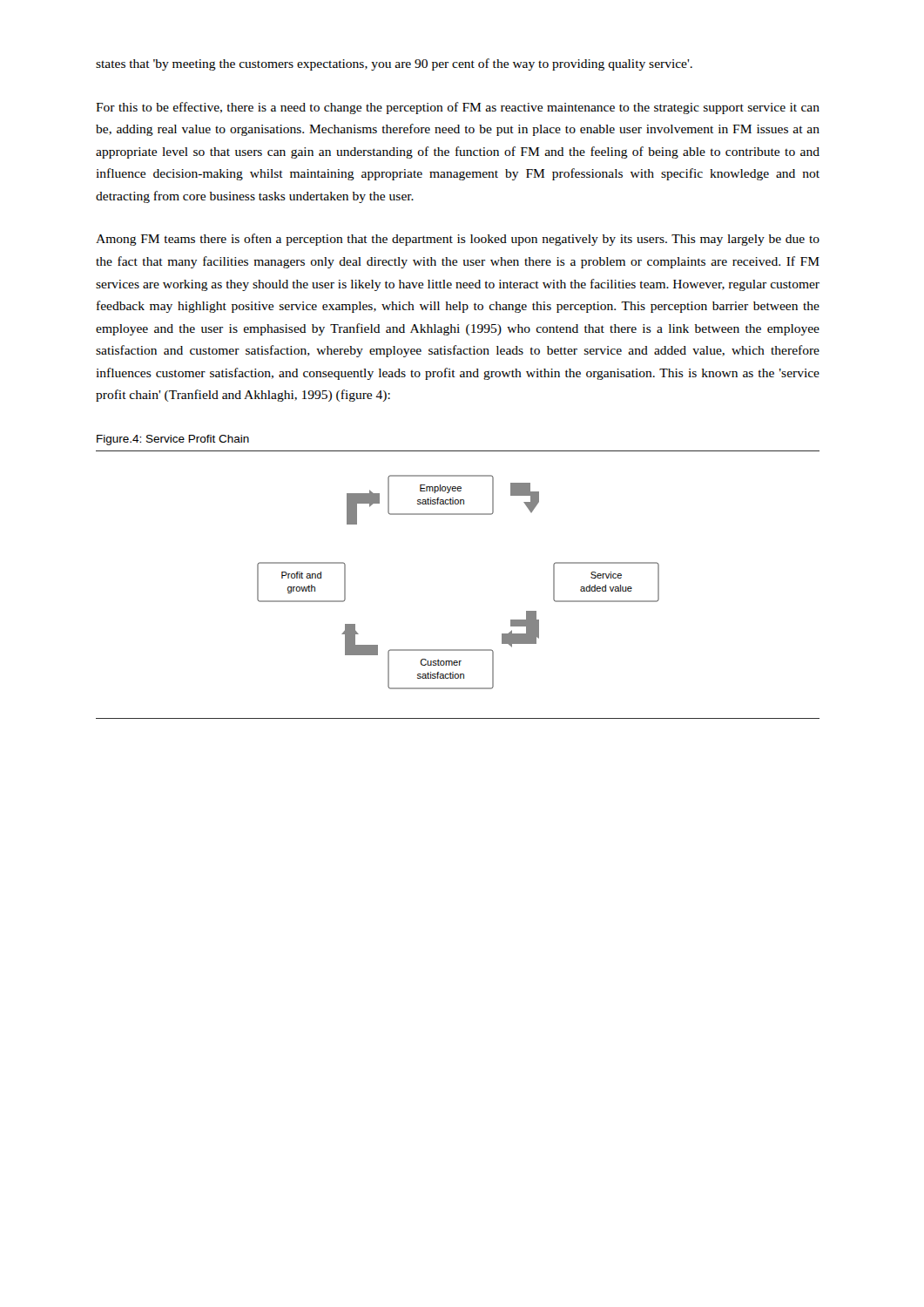Find the text block that reads "For this to be effective, there is"
924x1307 pixels.
458,151
